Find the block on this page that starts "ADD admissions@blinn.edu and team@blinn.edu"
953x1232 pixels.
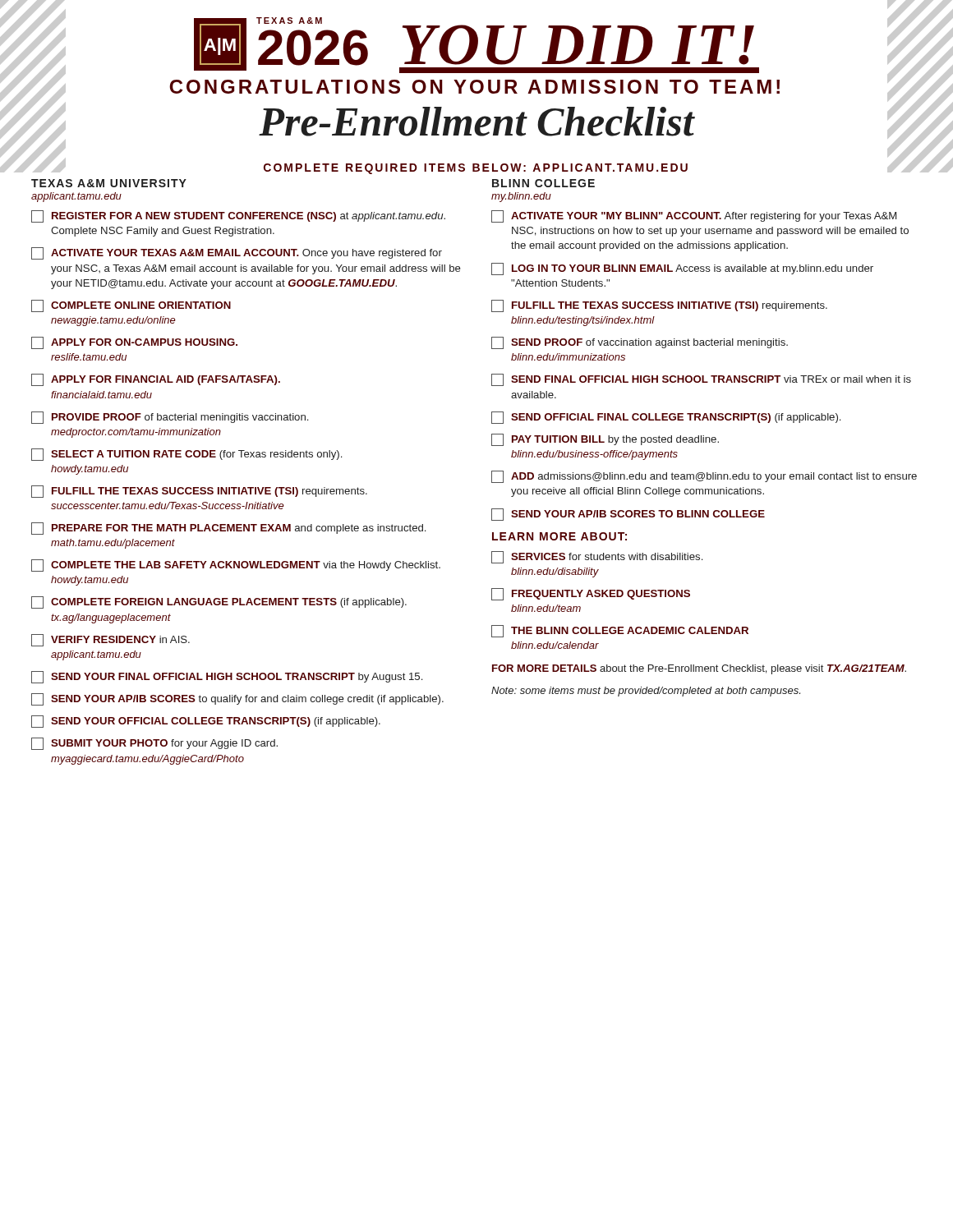(x=707, y=484)
